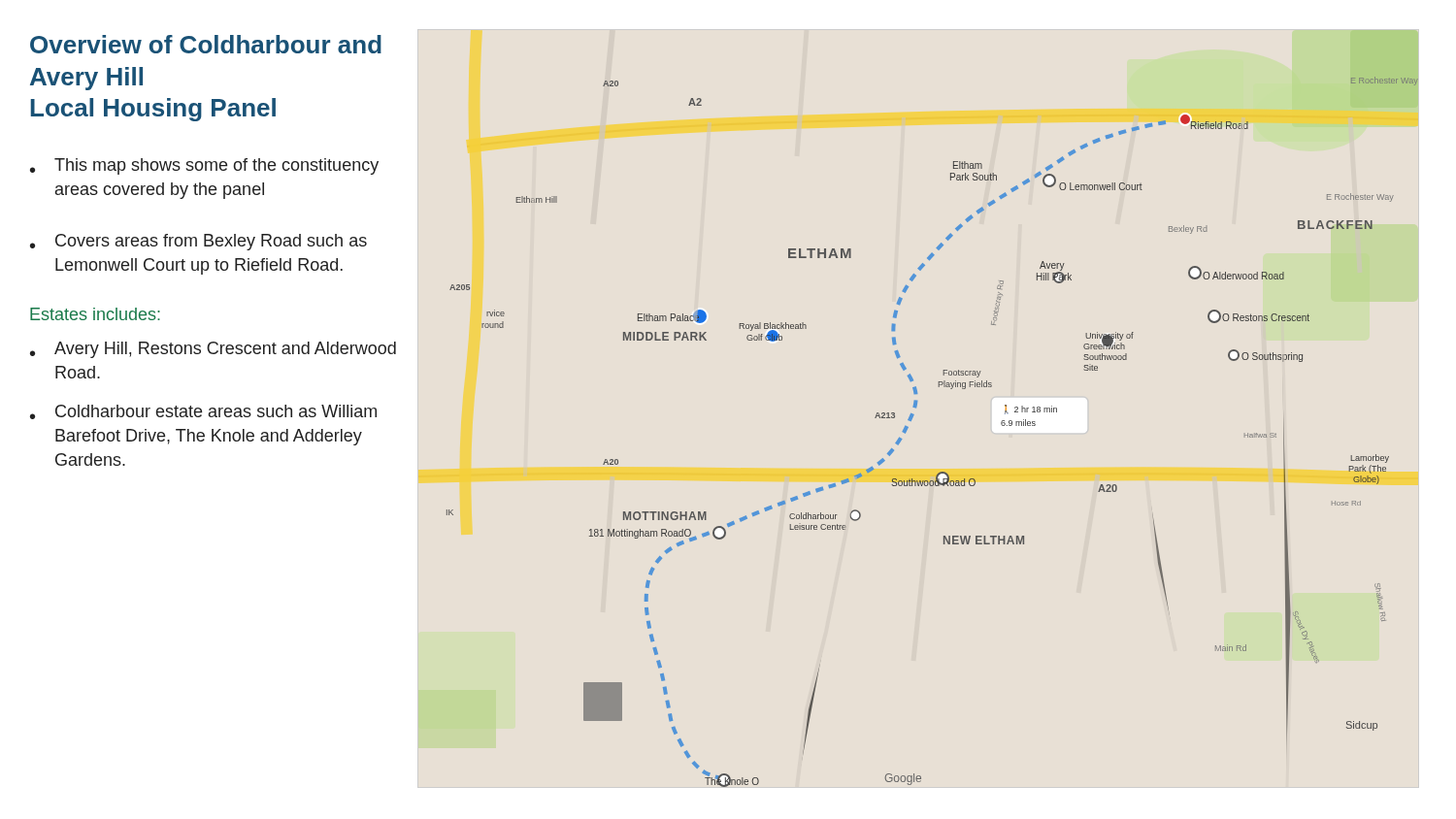Click where it says "Estates includes:"
This screenshot has height=819, width=1456.
pyautogui.click(x=95, y=315)
